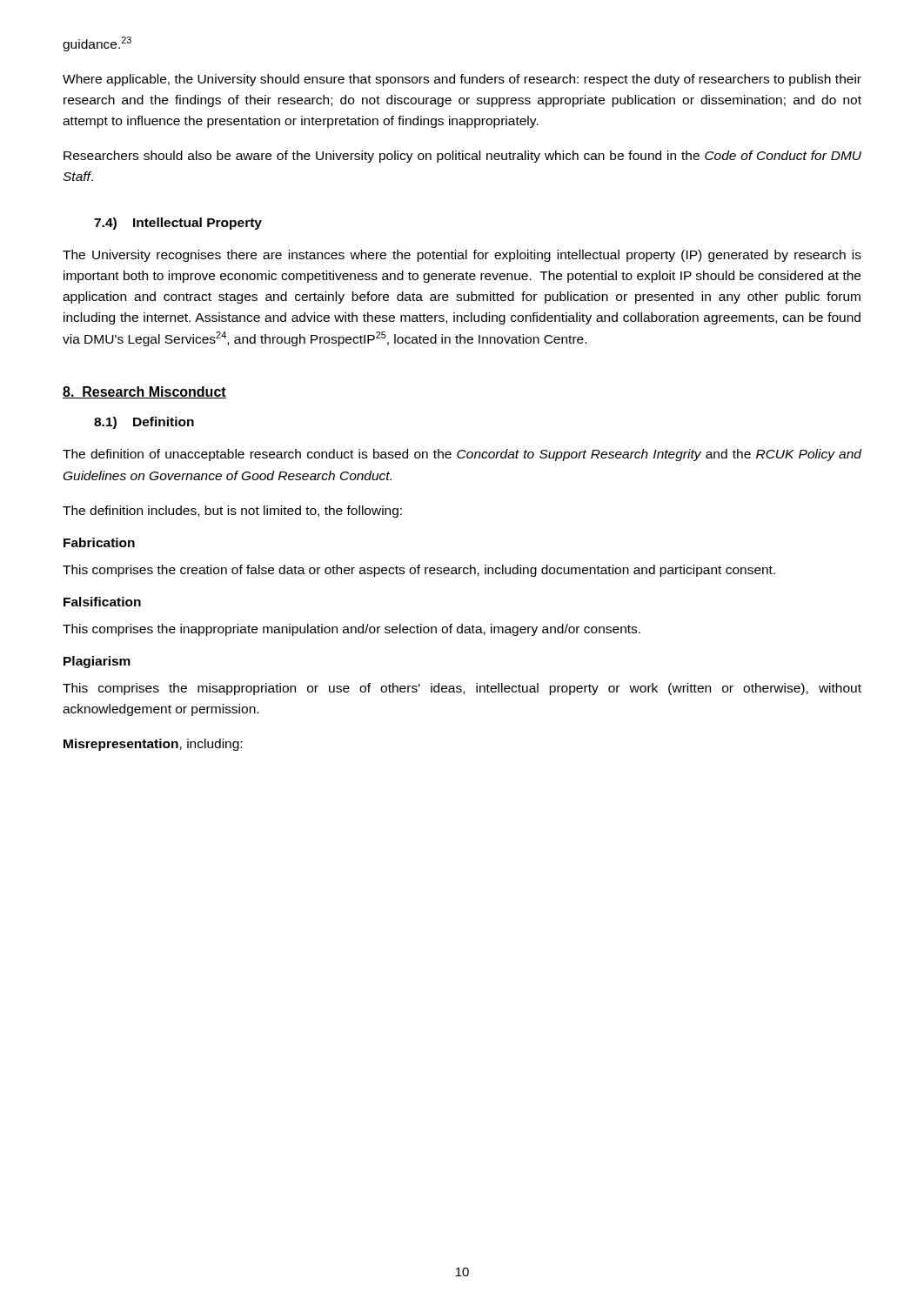Where is the passage that starts "The definition of unacceptable research conduct"?
The image size is (924, 1305).
click(x=462, y=465)
